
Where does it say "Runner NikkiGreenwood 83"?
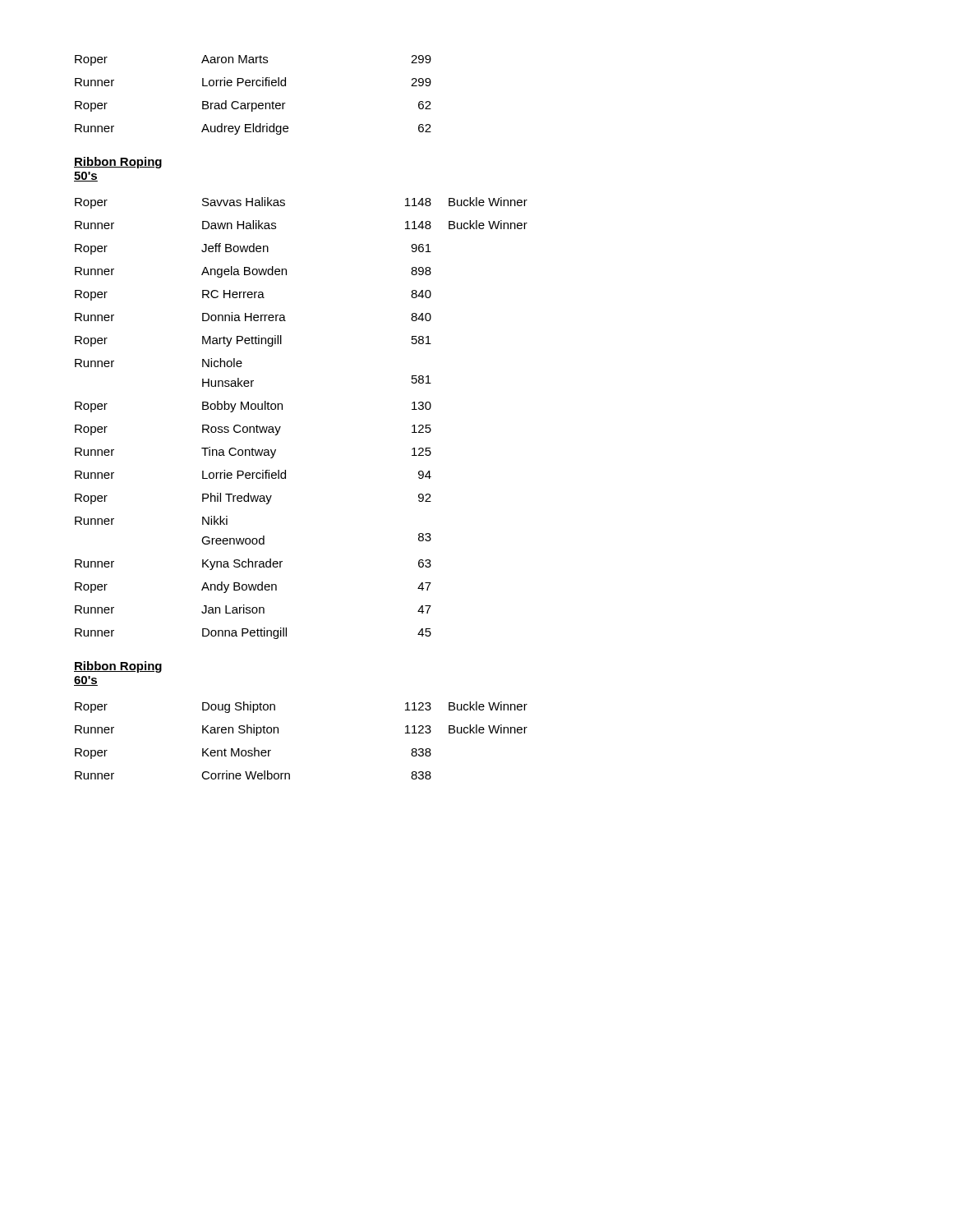253,531
